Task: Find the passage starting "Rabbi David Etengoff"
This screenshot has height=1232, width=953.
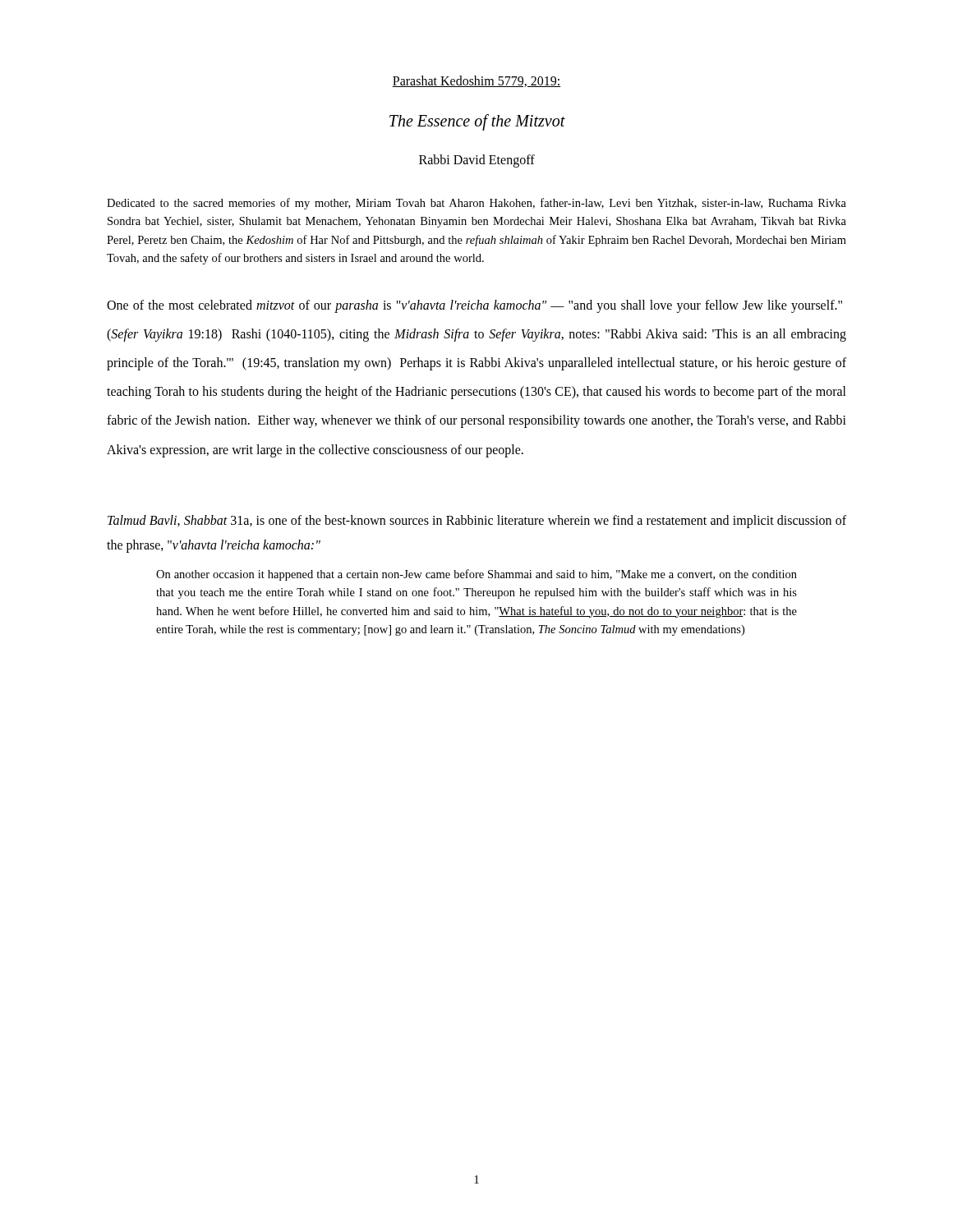Action: 476,160
